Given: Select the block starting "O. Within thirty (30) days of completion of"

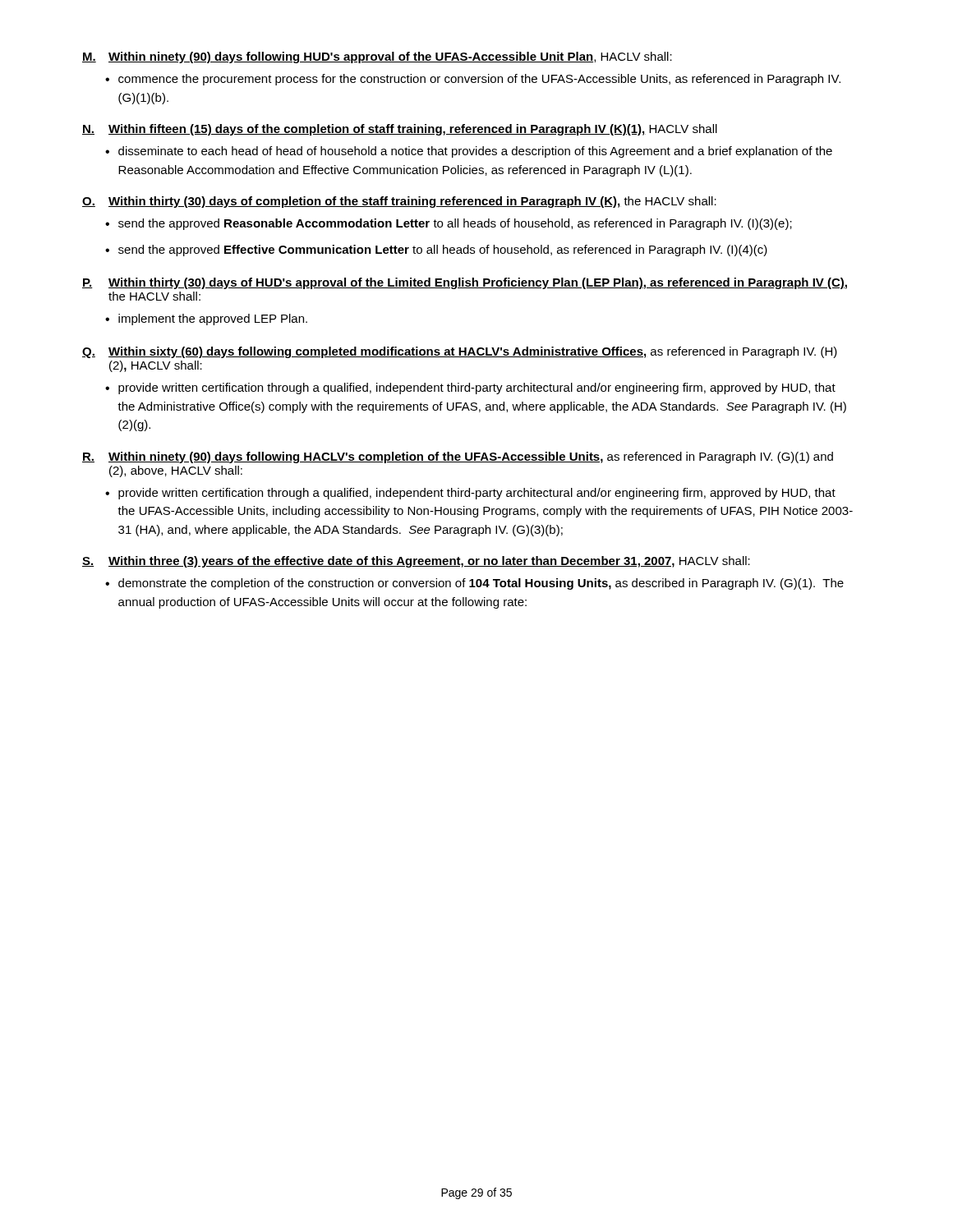Looking at the screenshot, I should pyautogui.click(x=468, y=227).
